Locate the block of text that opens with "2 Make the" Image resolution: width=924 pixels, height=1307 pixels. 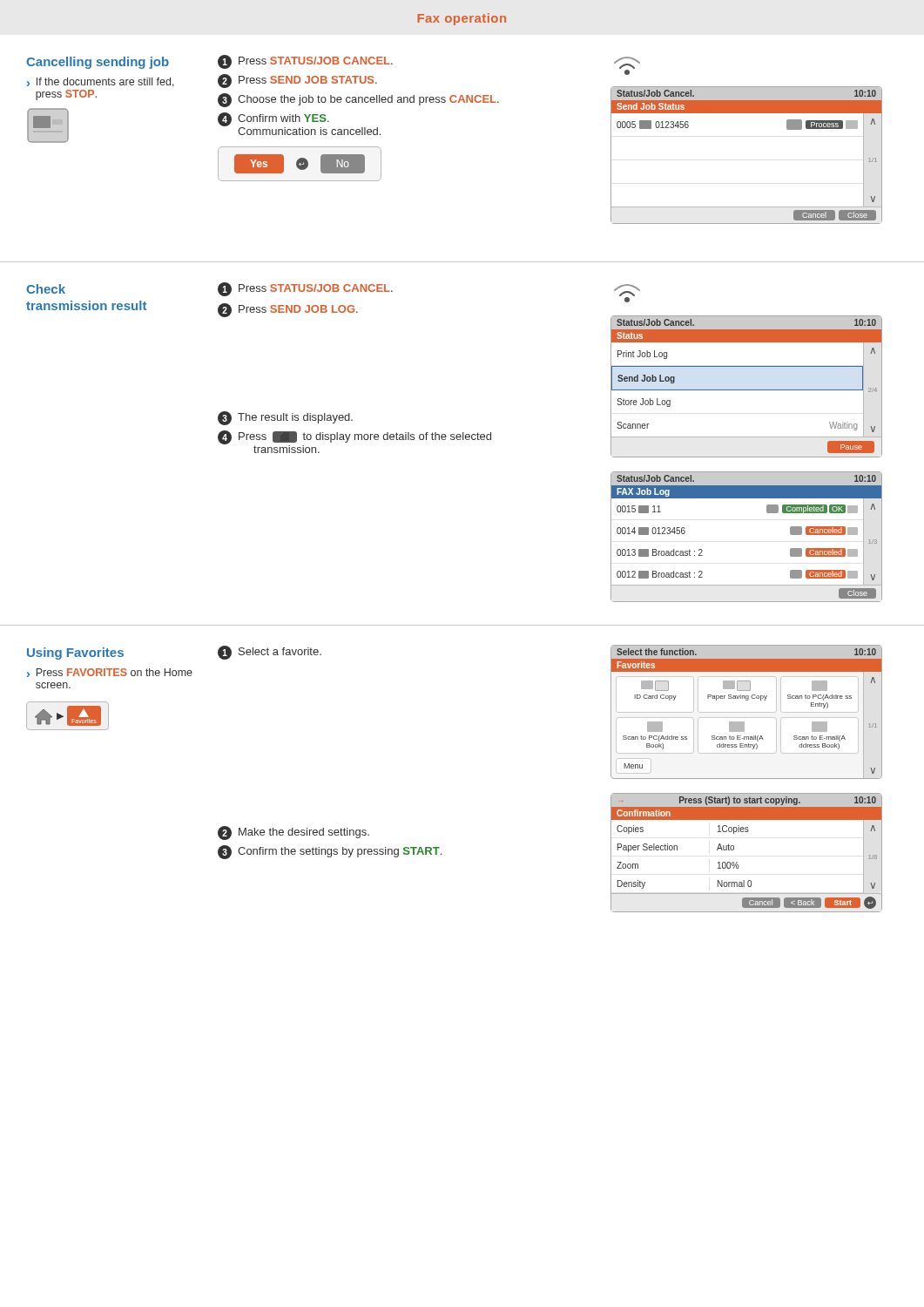tap(294, 833)
